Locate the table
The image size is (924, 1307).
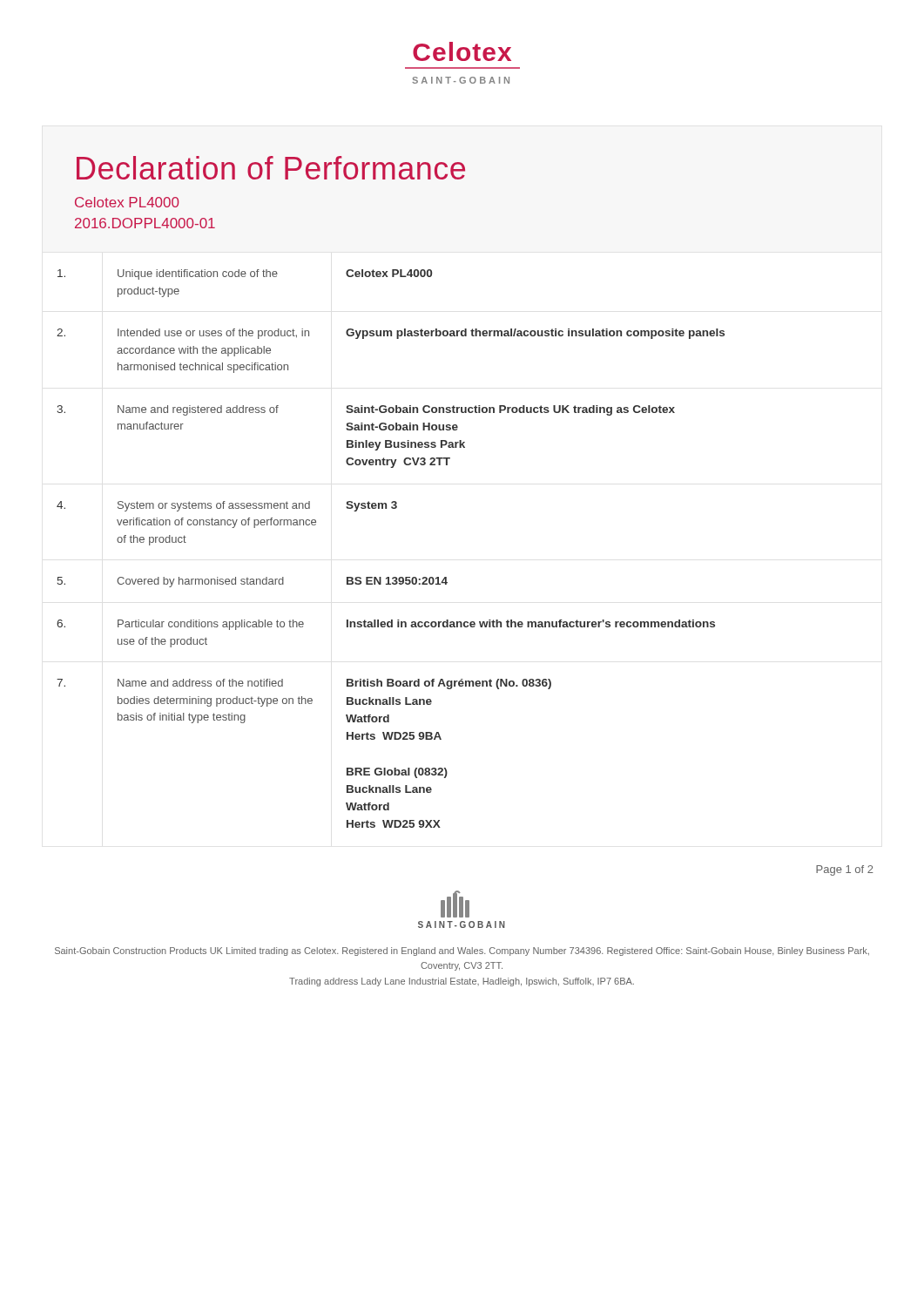[x=462, y=550]
